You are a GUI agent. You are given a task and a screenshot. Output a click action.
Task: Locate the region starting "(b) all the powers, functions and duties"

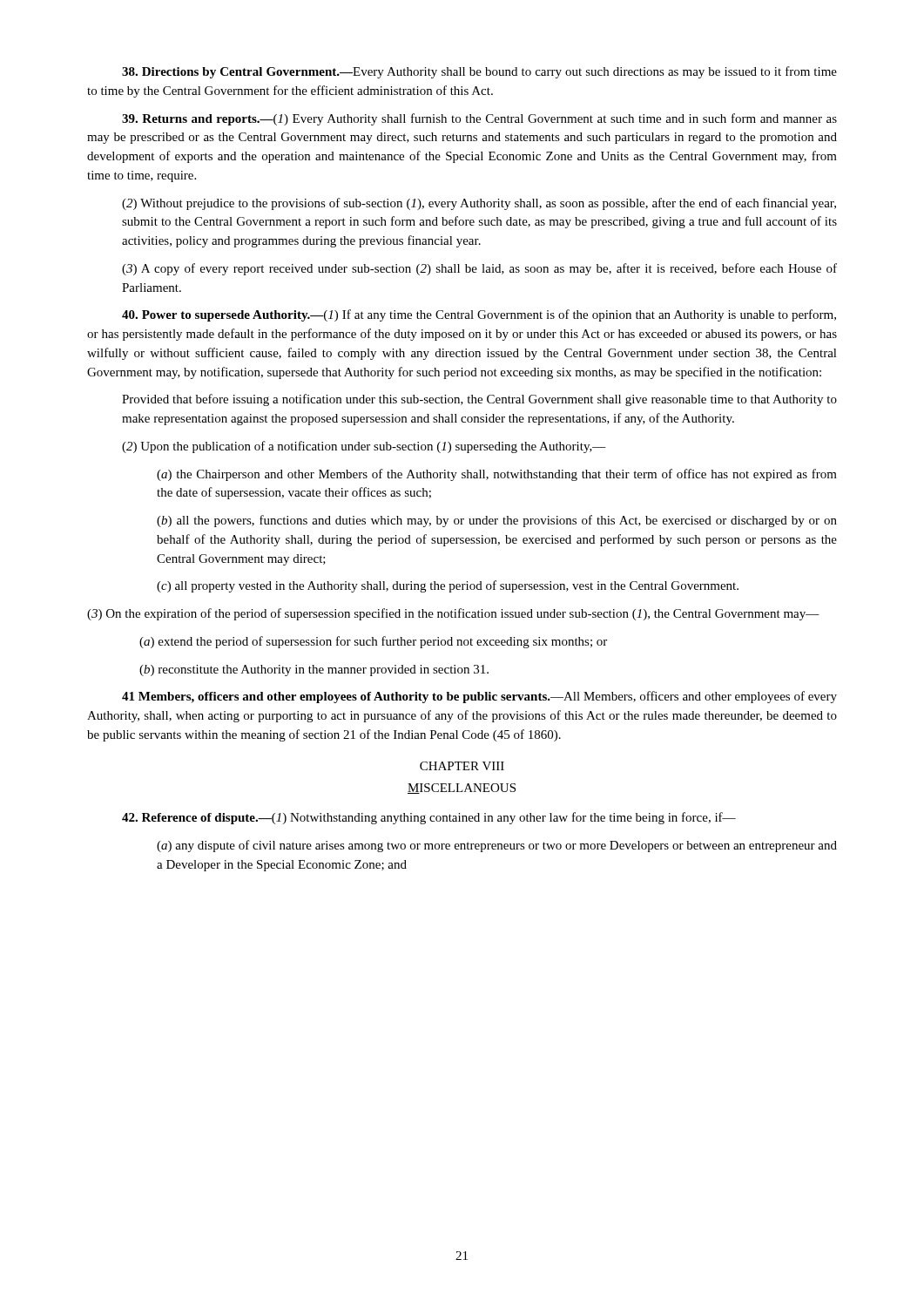click(497, 540)
